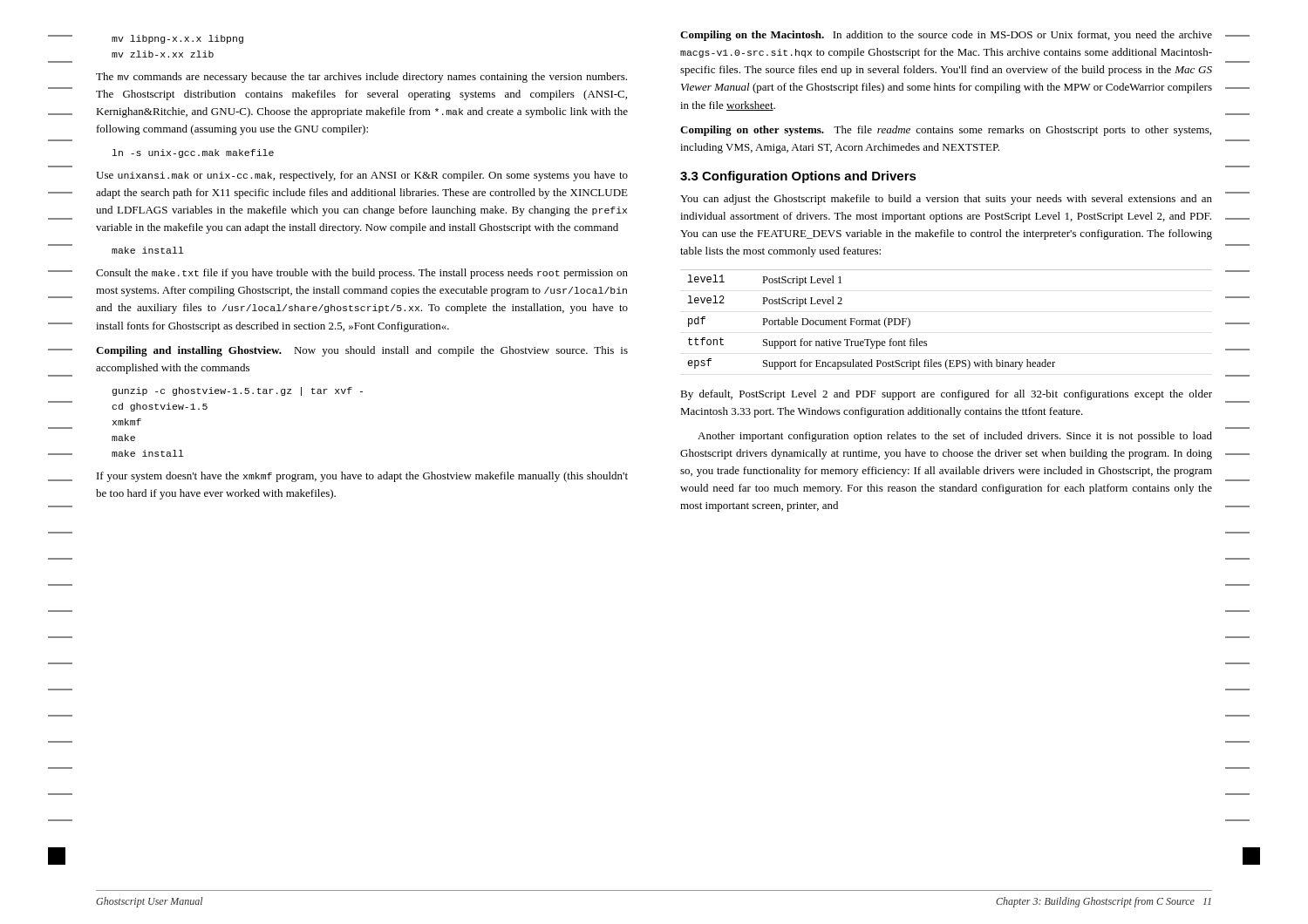1308x924 pixels.
Task: Select the text block that says "Consult the make.txt file if"
Action: [362, 299]
